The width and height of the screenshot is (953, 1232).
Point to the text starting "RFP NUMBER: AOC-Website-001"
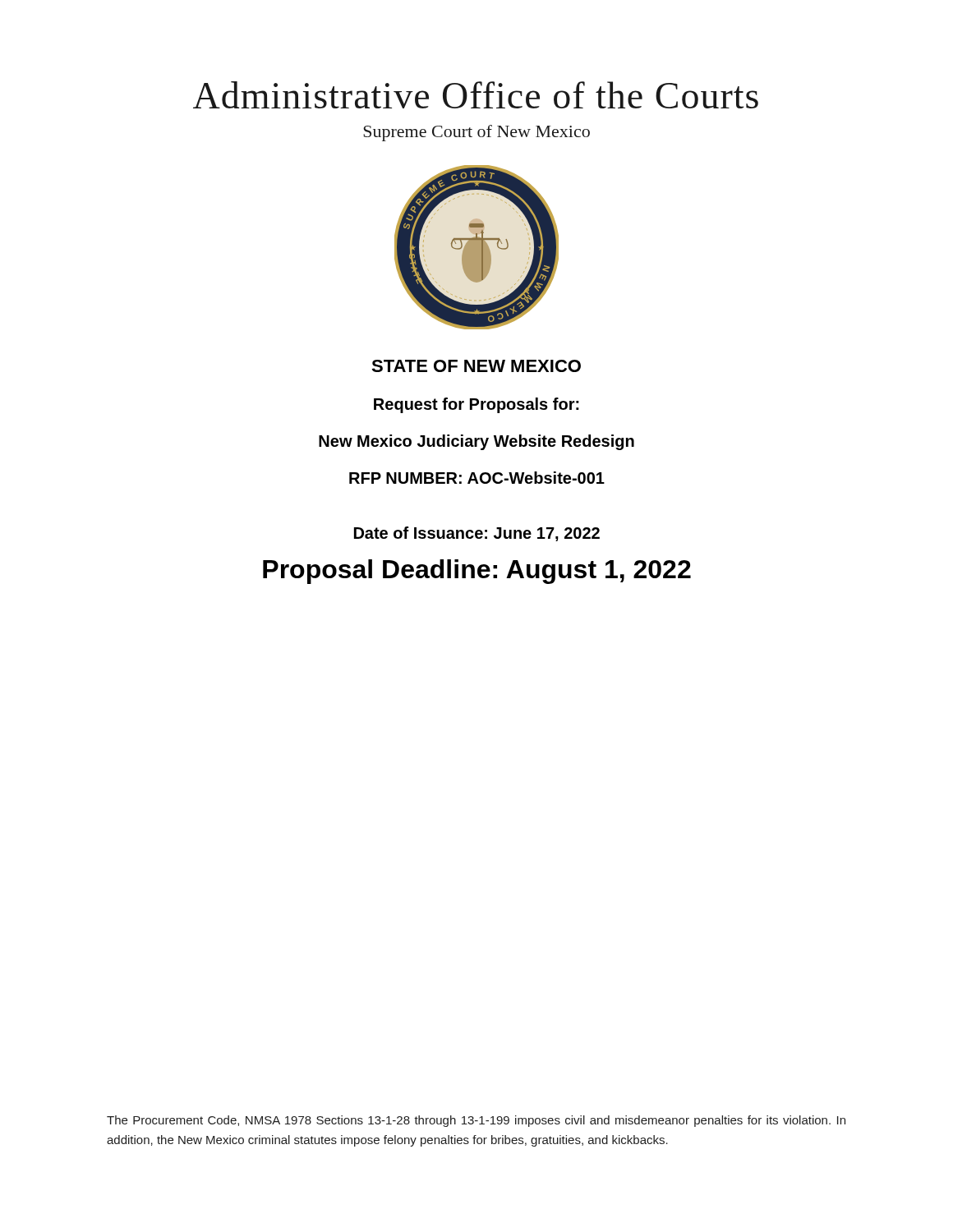coord(476,478)
